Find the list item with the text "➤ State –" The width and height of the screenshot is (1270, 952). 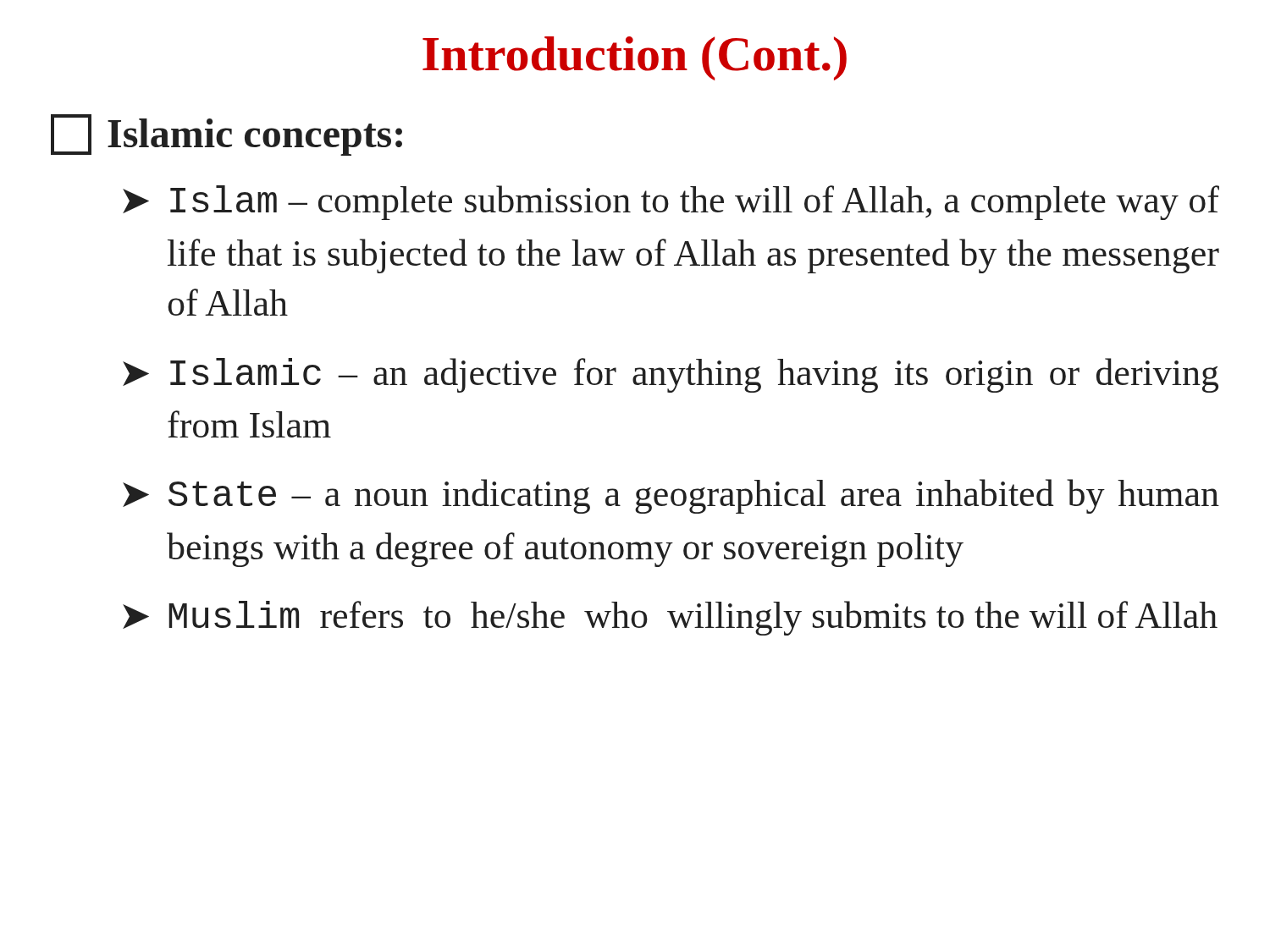669,521
